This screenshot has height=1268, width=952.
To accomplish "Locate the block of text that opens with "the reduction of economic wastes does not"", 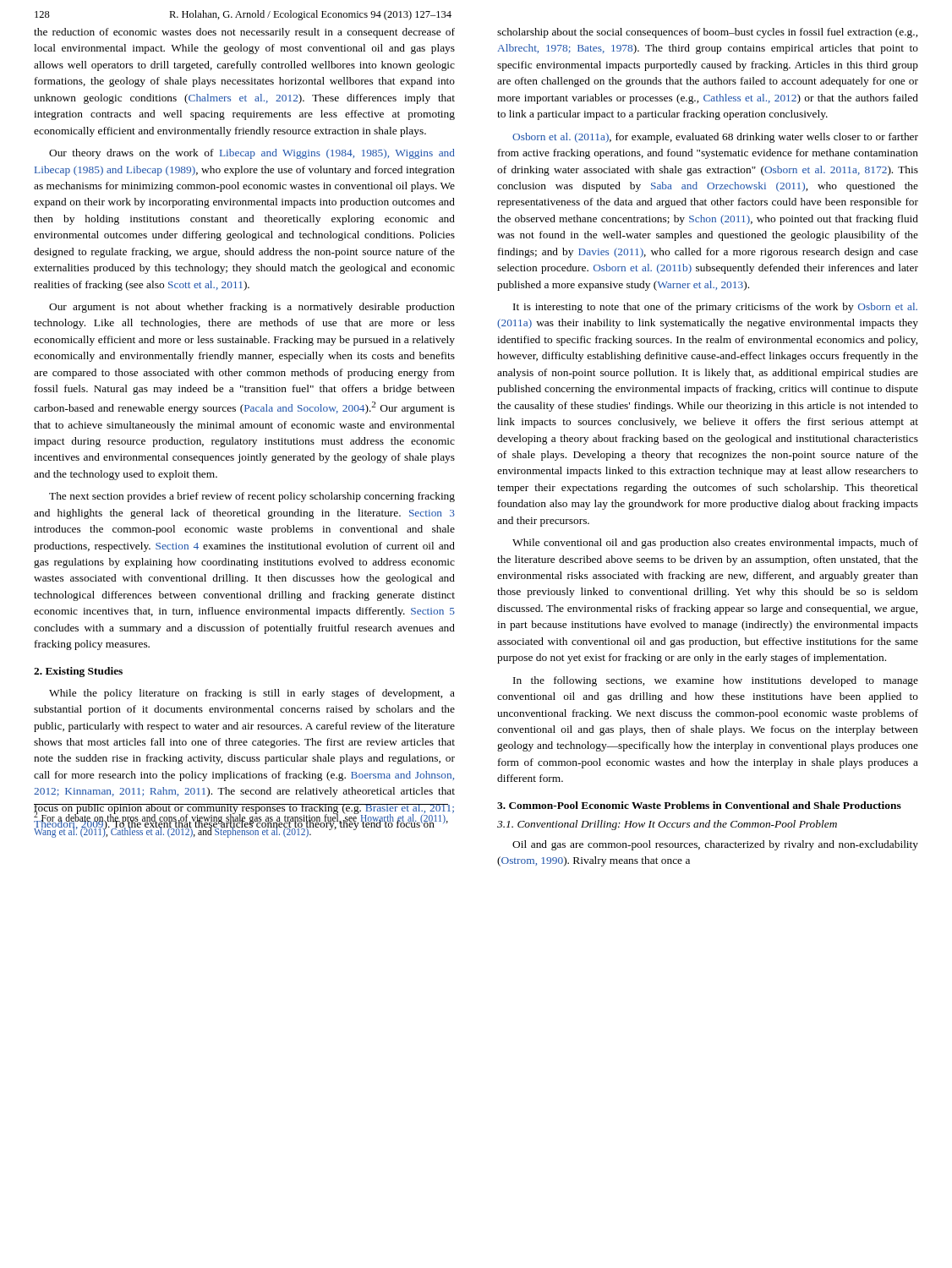I will point(244,81).
